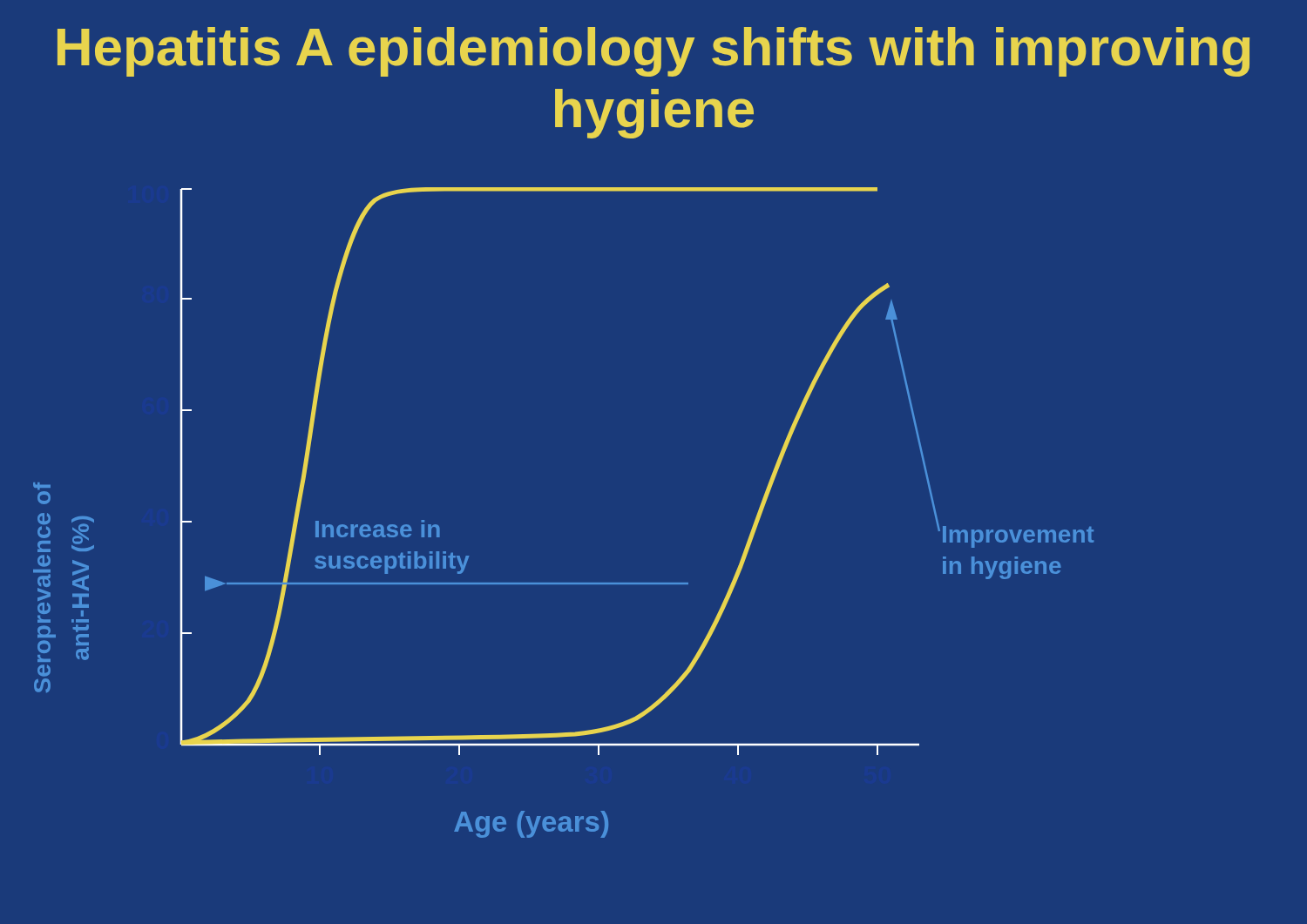Click the continuous plot
The height and width of the screenshot is (924, 1307).
pos(654,518)
